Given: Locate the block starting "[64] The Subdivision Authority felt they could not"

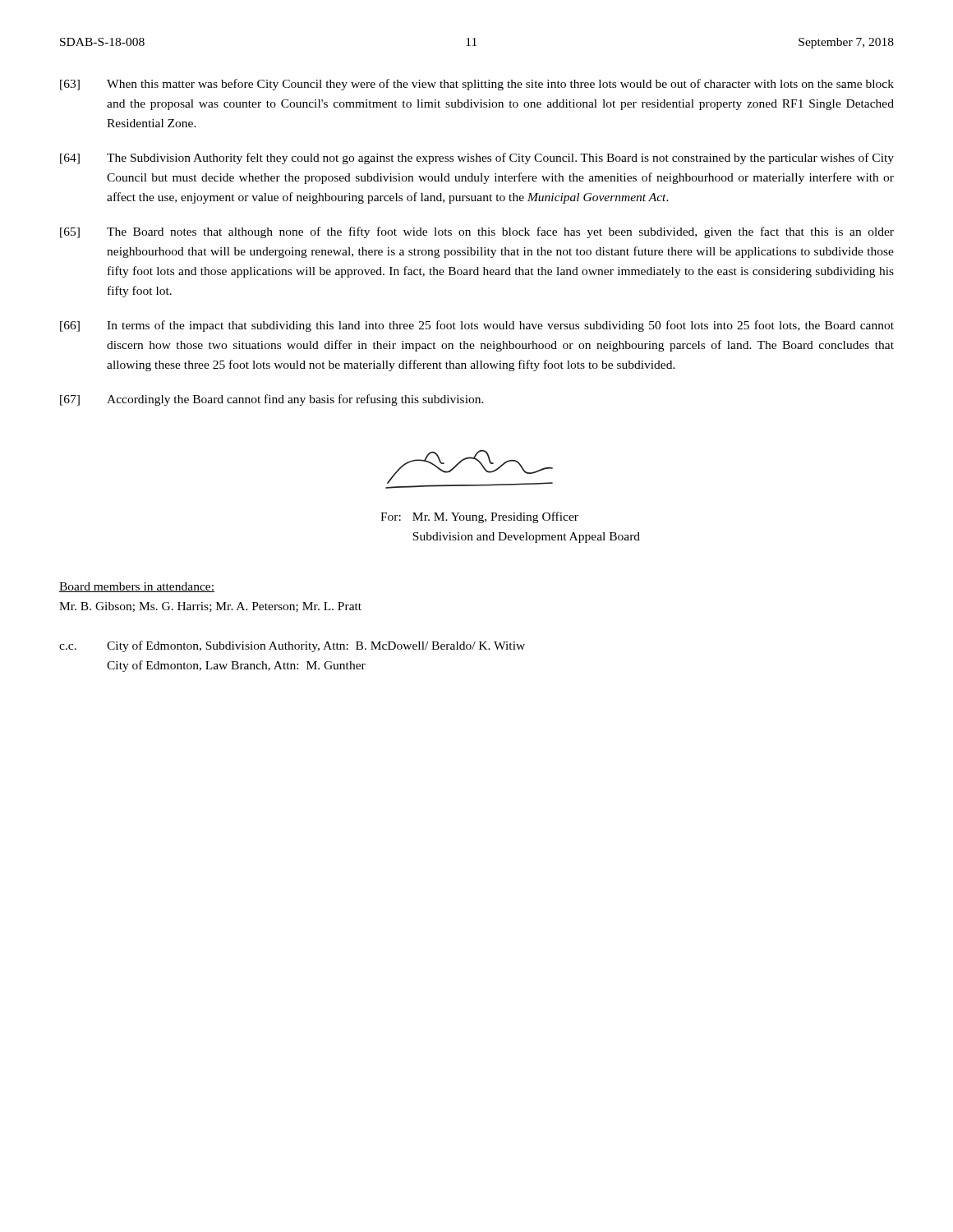Looking at the screenshot, I should click(x=476, y=177).
